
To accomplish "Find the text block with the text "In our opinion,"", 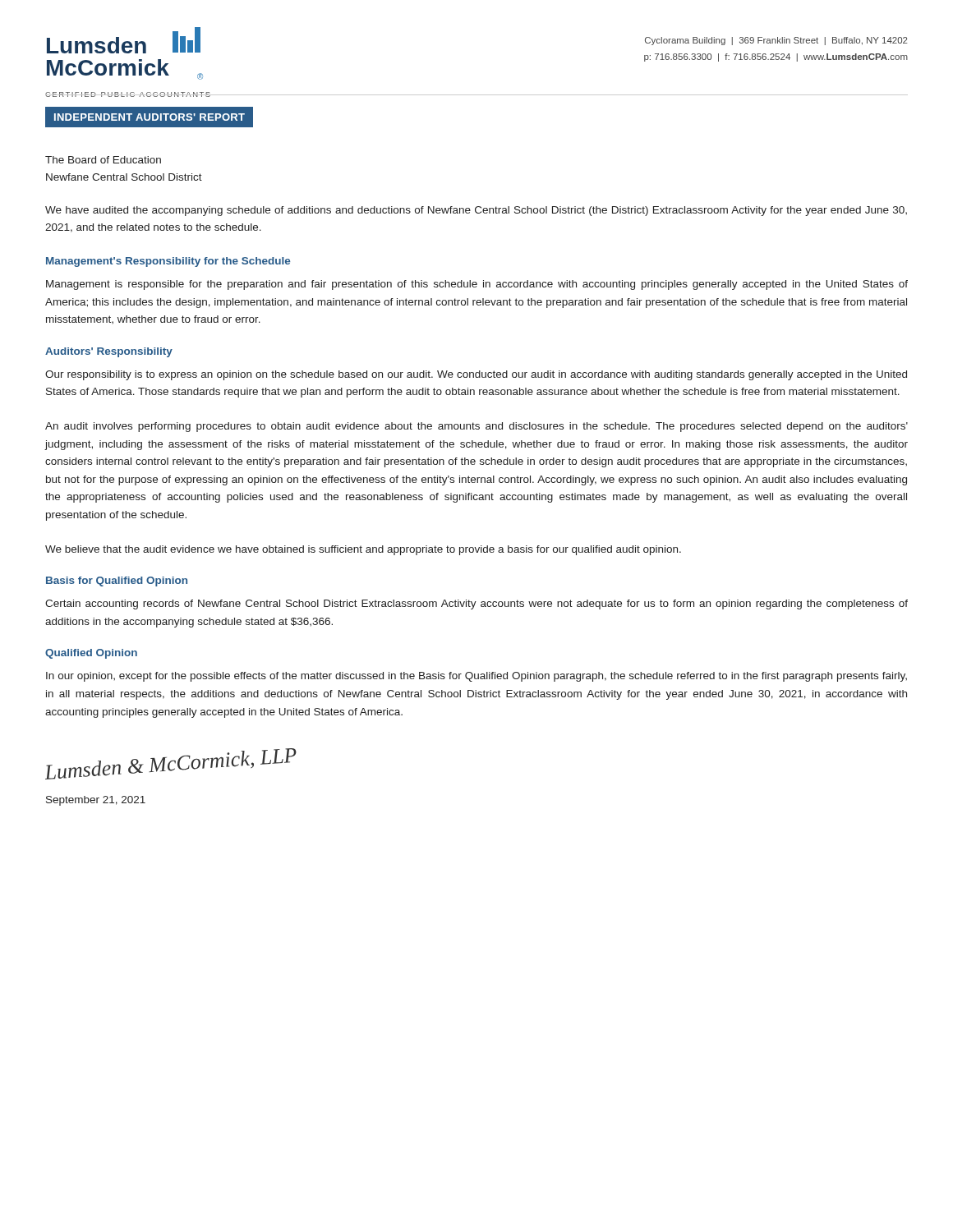I will pyautogui.click(x=476, y=694).
